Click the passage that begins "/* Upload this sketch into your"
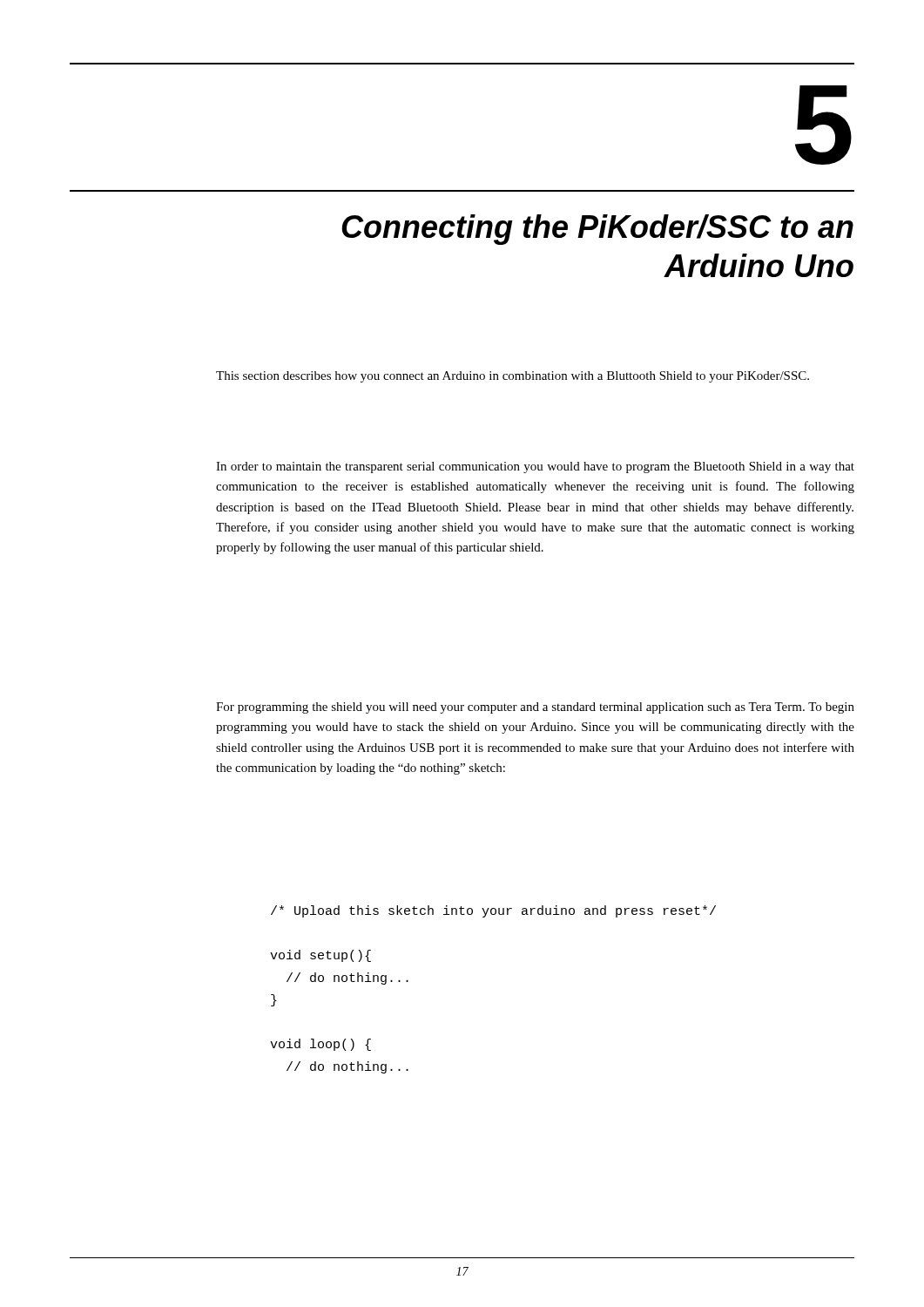Viewport: 924px width, 1307px height. pos(493,912)
